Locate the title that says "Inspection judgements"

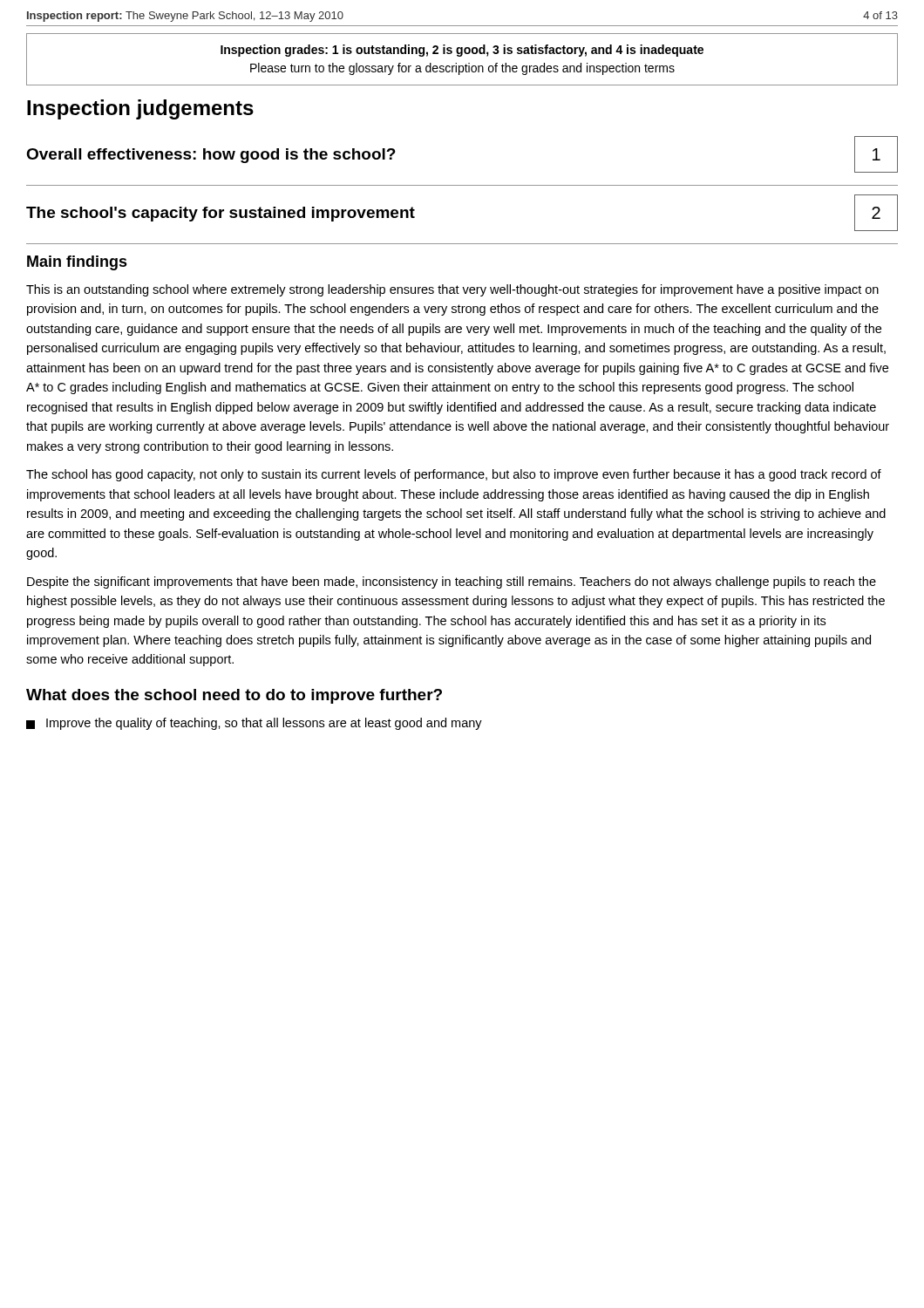140,108
